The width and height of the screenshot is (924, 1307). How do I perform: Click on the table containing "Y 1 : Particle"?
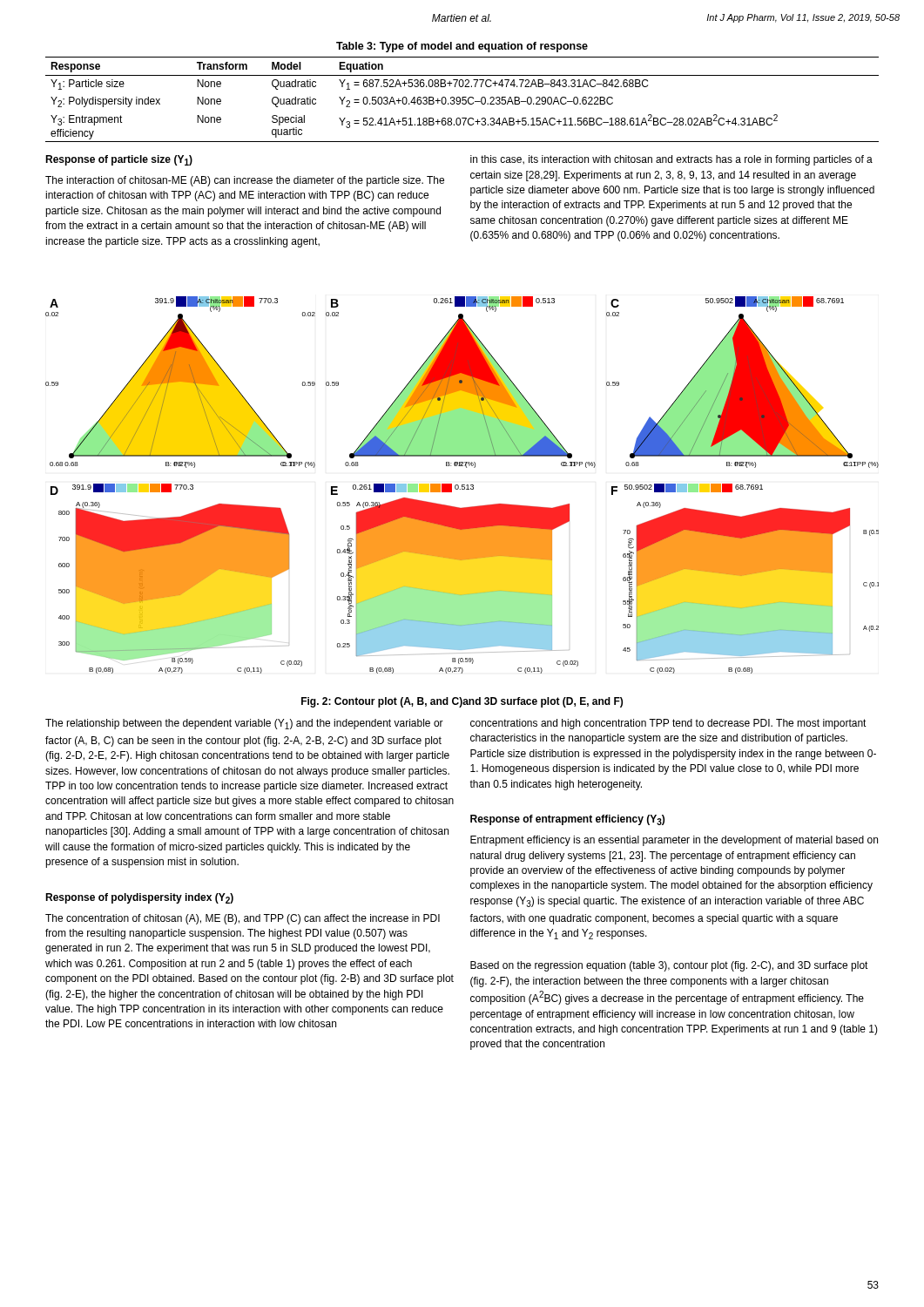[462, 99]
